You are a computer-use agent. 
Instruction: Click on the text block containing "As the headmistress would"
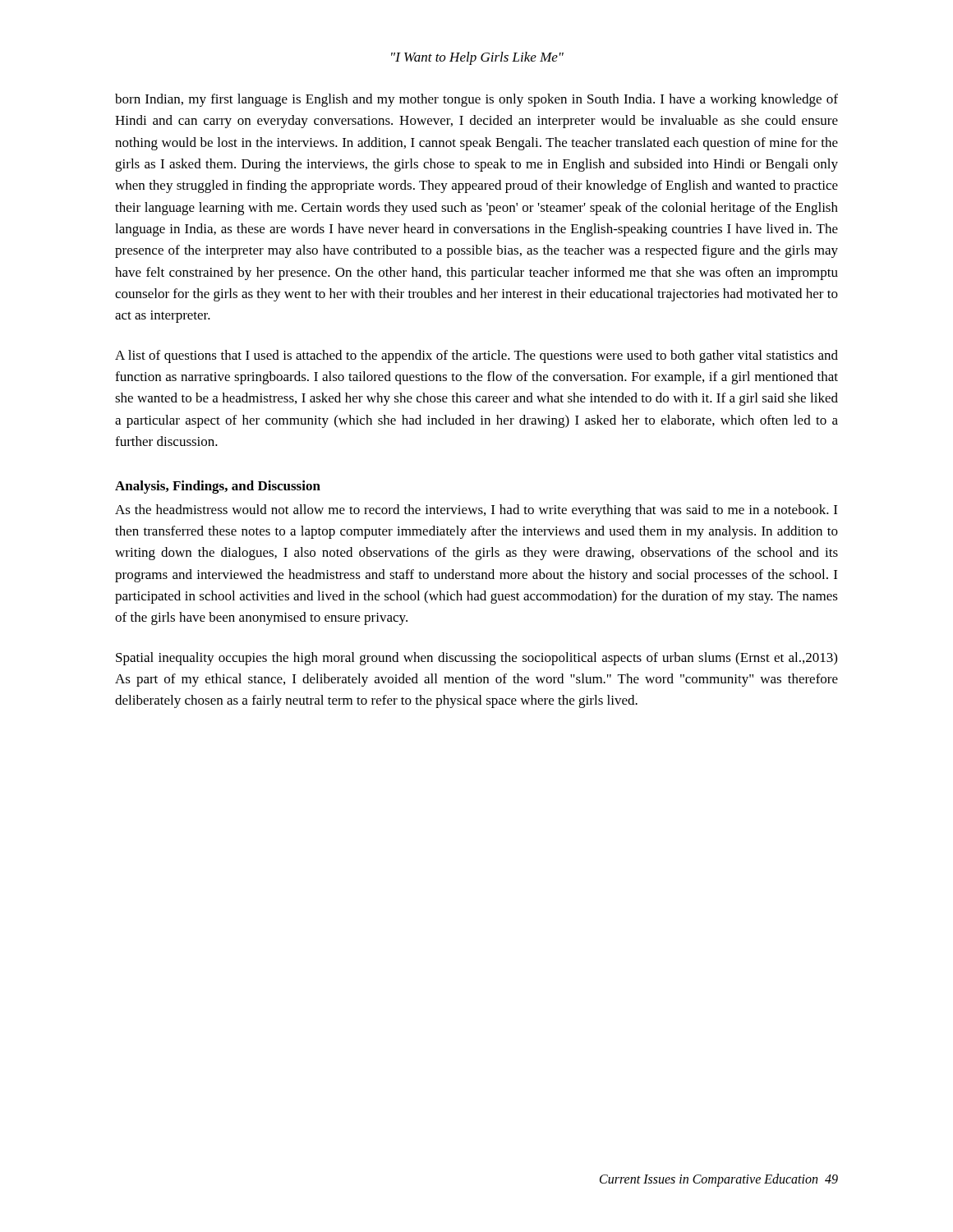point(476,563)
